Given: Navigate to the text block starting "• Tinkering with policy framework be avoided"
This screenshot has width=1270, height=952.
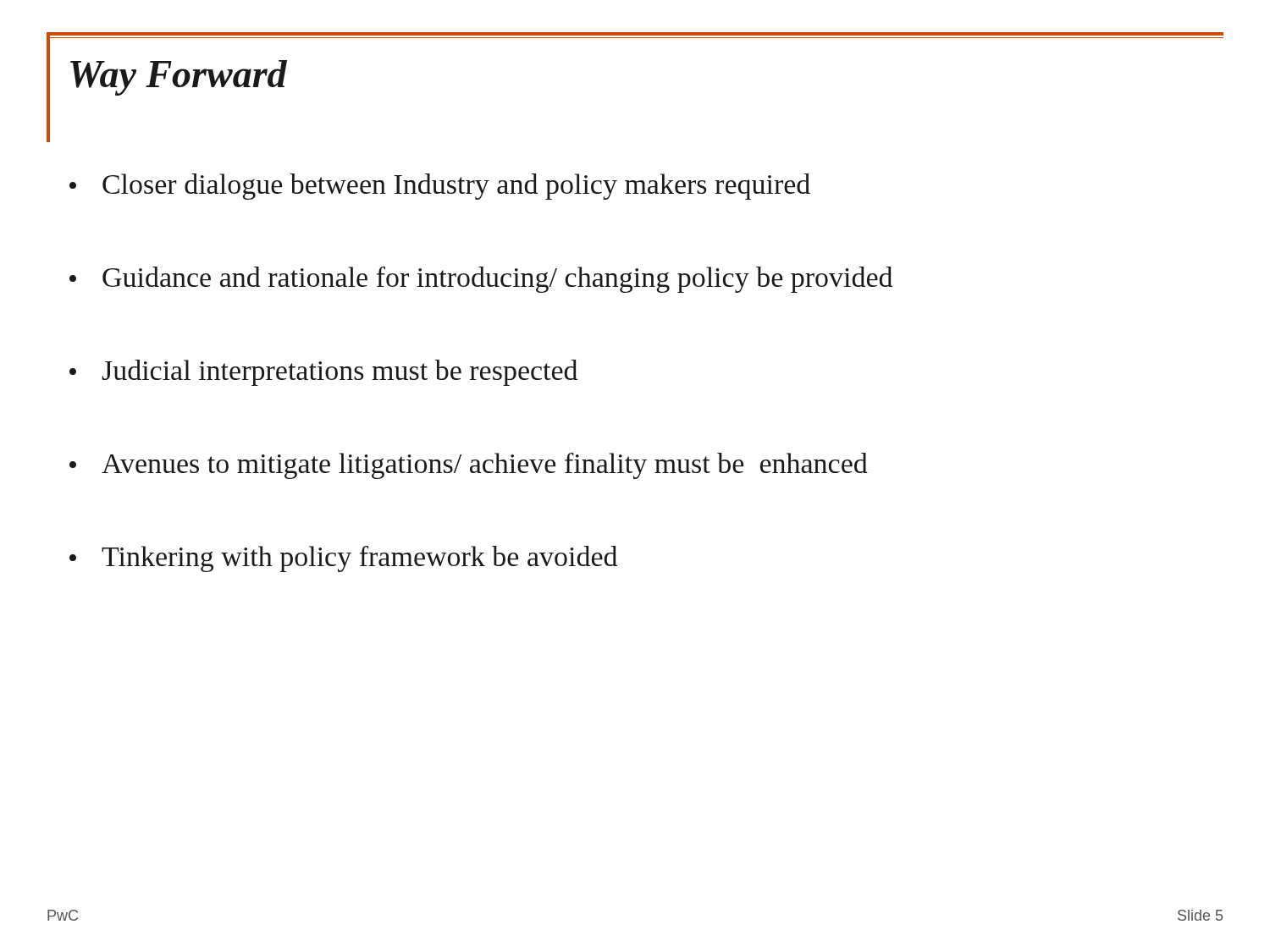Looking at the screenshot, I should 343,559.
